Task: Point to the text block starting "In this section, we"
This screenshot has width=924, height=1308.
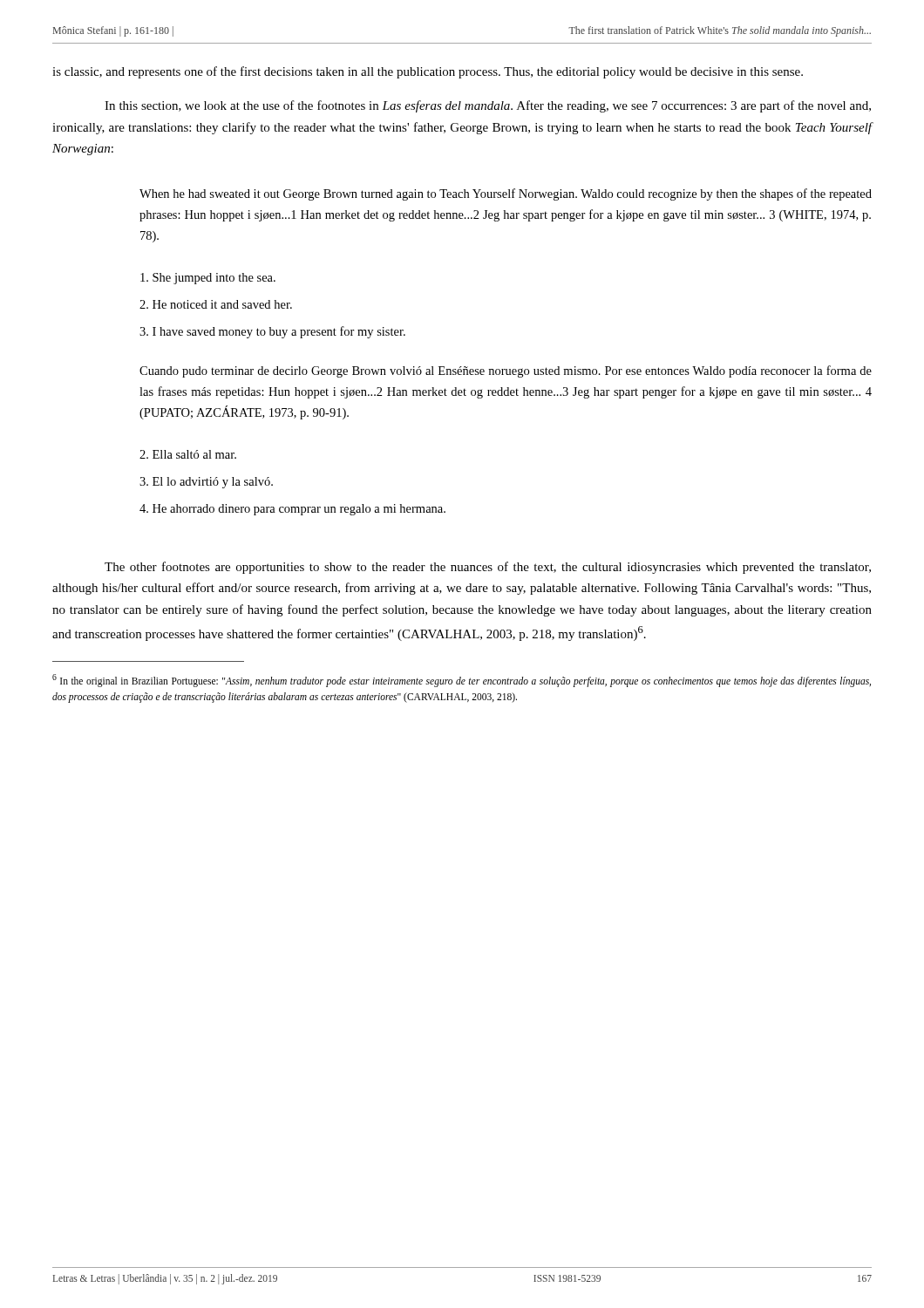Action: 462,127
